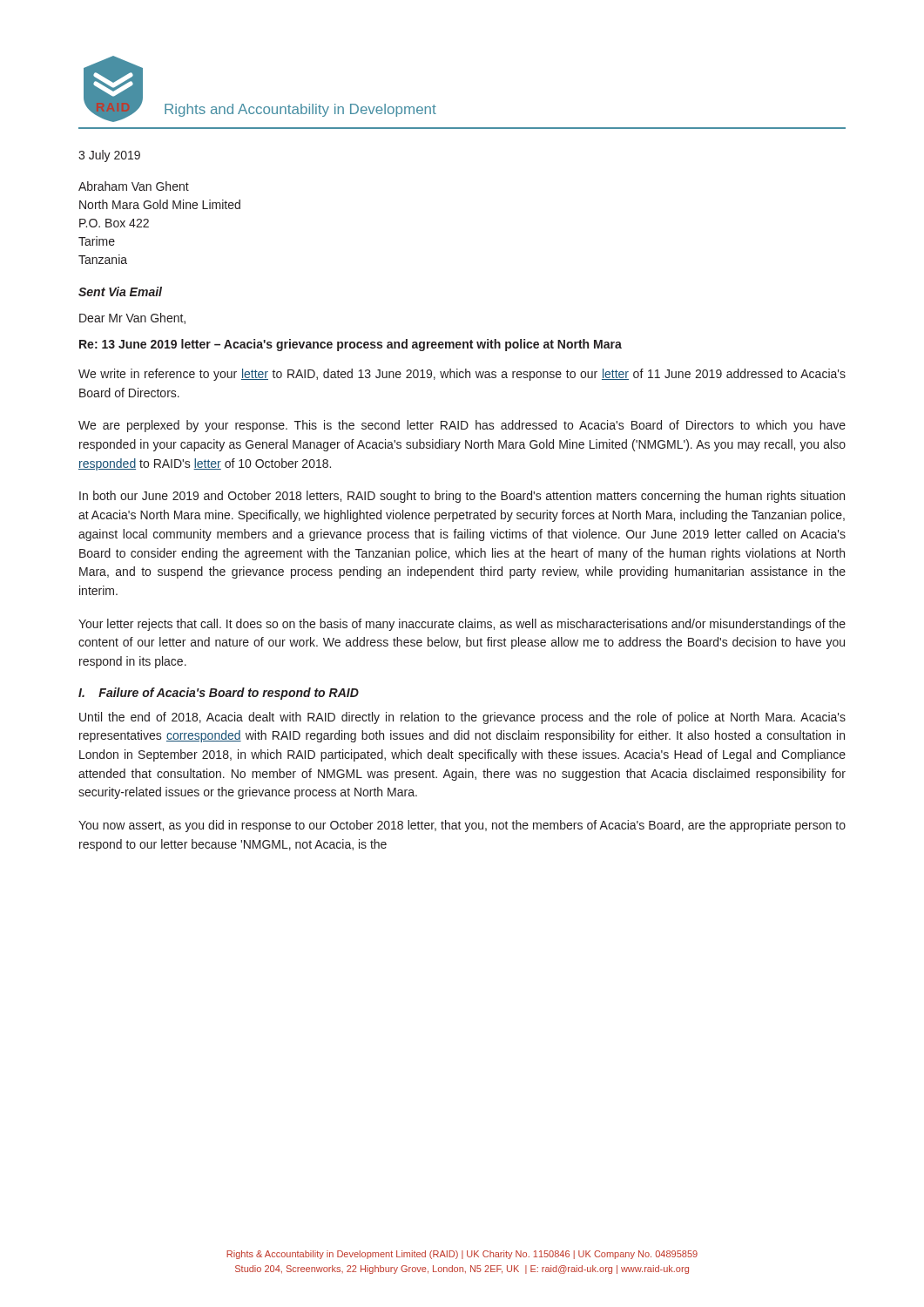Screen dimensions: 1307x924
Task: Click on the text block starting "I. Failure of Acacia's Board to respond"
Action: coord(218,692)
